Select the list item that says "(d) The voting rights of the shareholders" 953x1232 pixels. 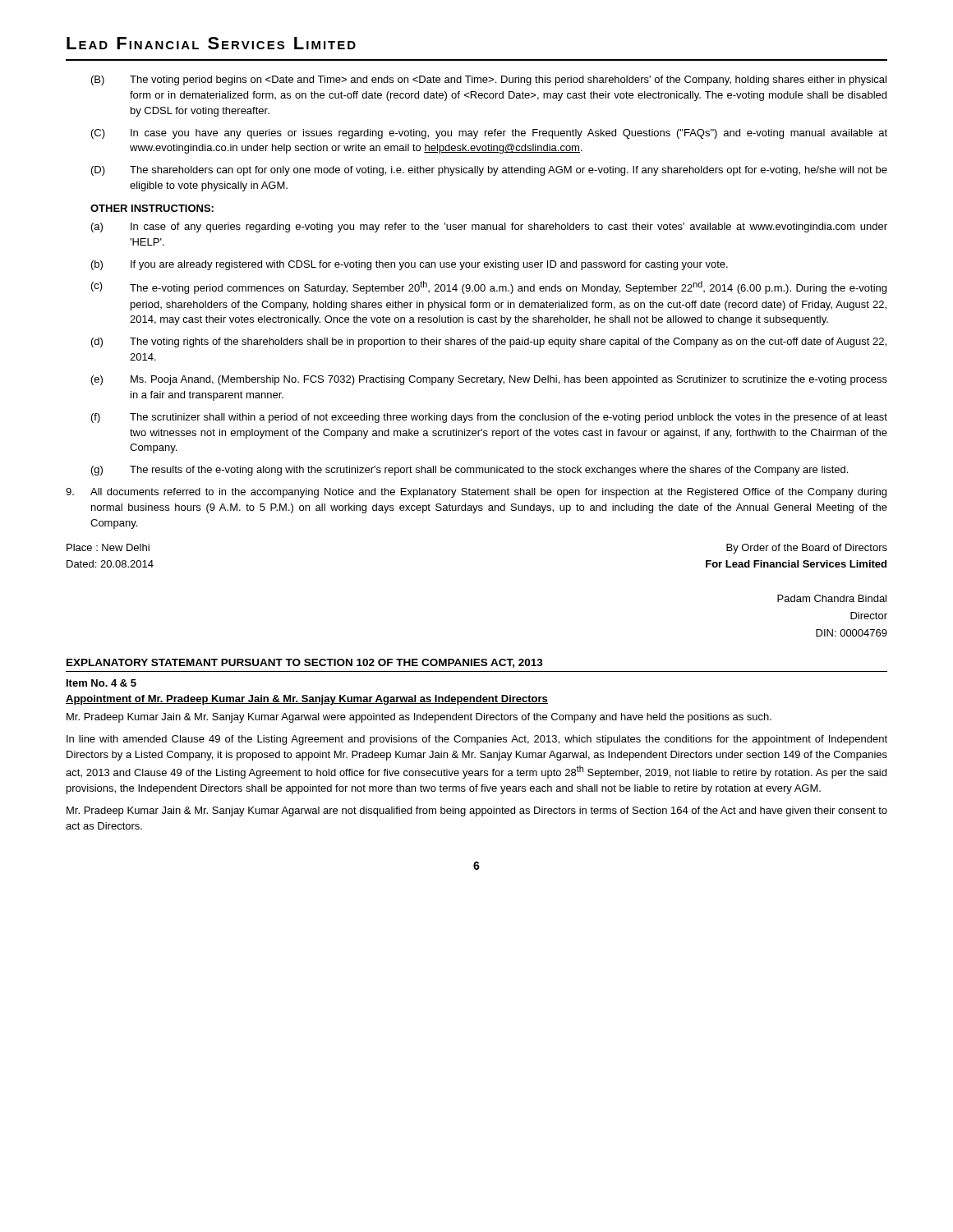point(476,350)
